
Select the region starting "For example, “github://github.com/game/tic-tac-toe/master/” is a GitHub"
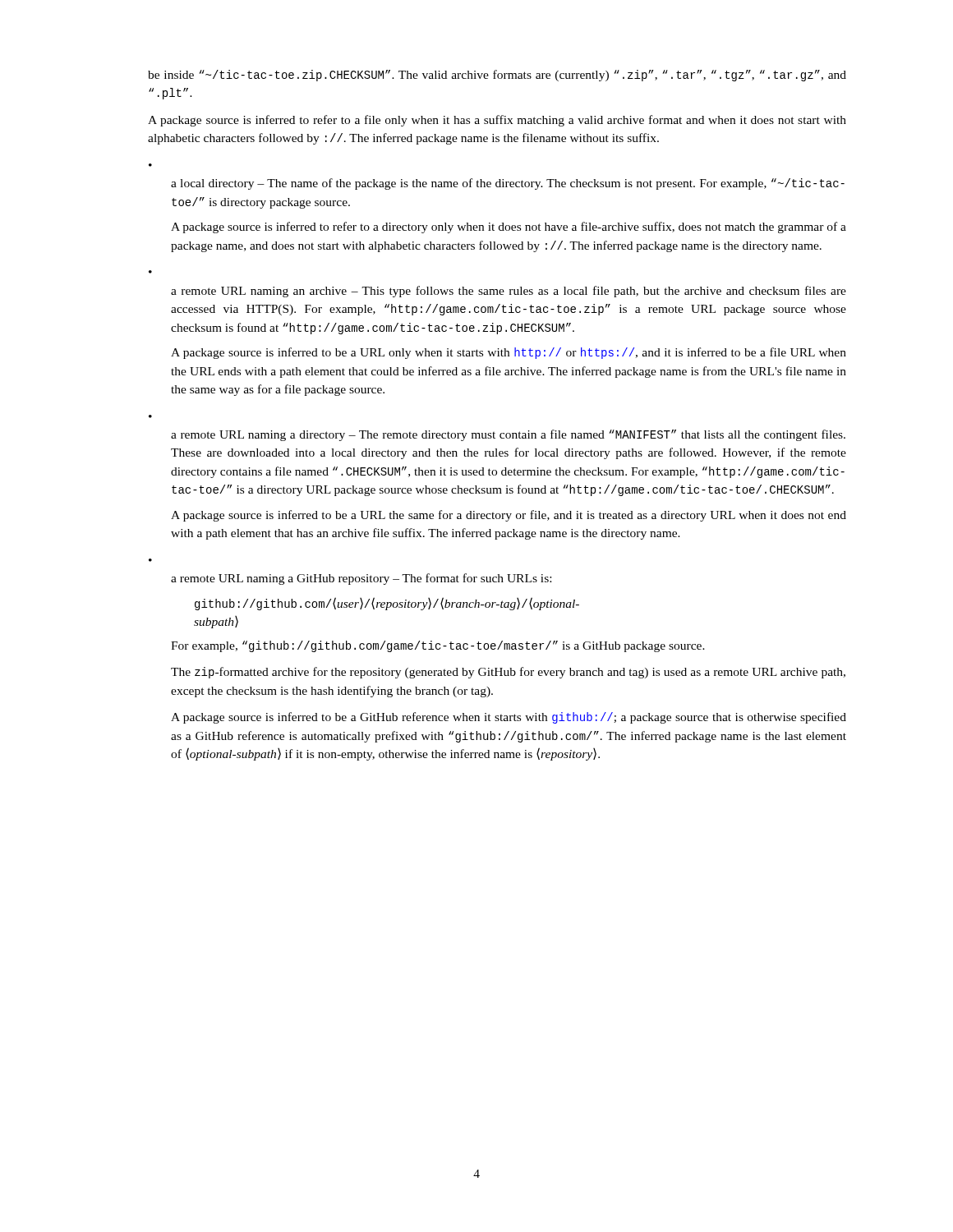click(509, 645)
